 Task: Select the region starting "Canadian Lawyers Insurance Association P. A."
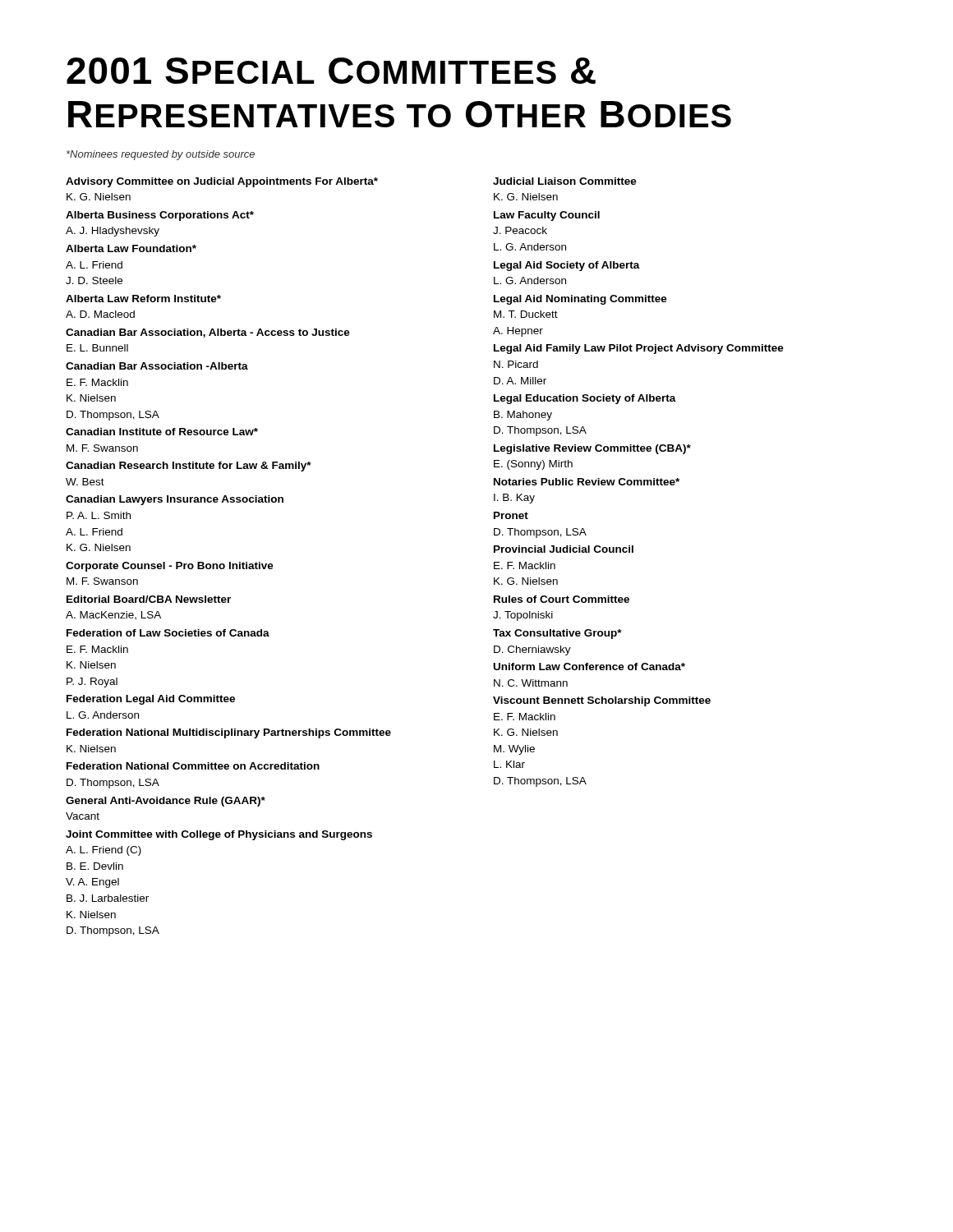point(175,500)
